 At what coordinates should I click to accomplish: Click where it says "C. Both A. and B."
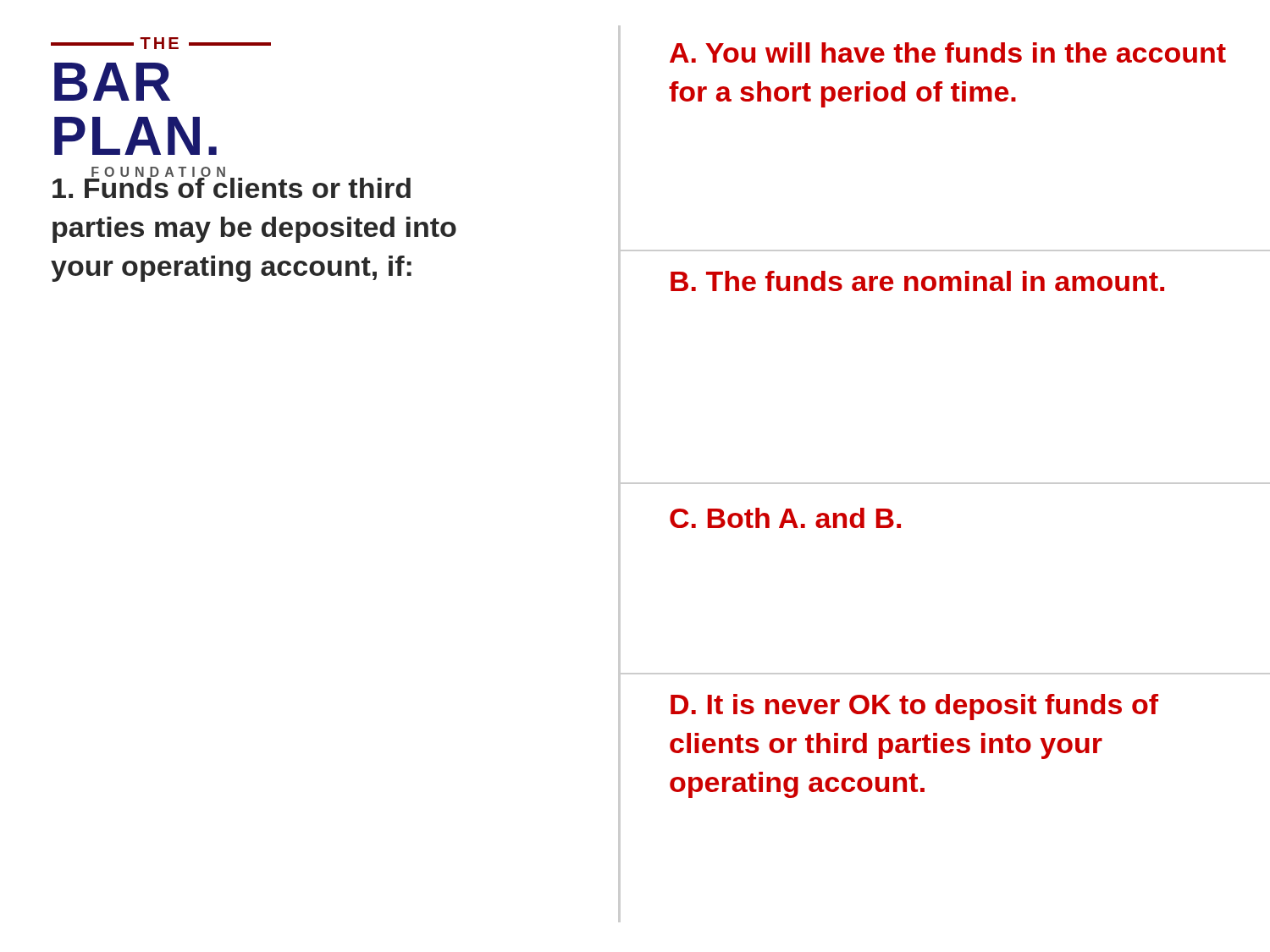[x=786, y=518]
